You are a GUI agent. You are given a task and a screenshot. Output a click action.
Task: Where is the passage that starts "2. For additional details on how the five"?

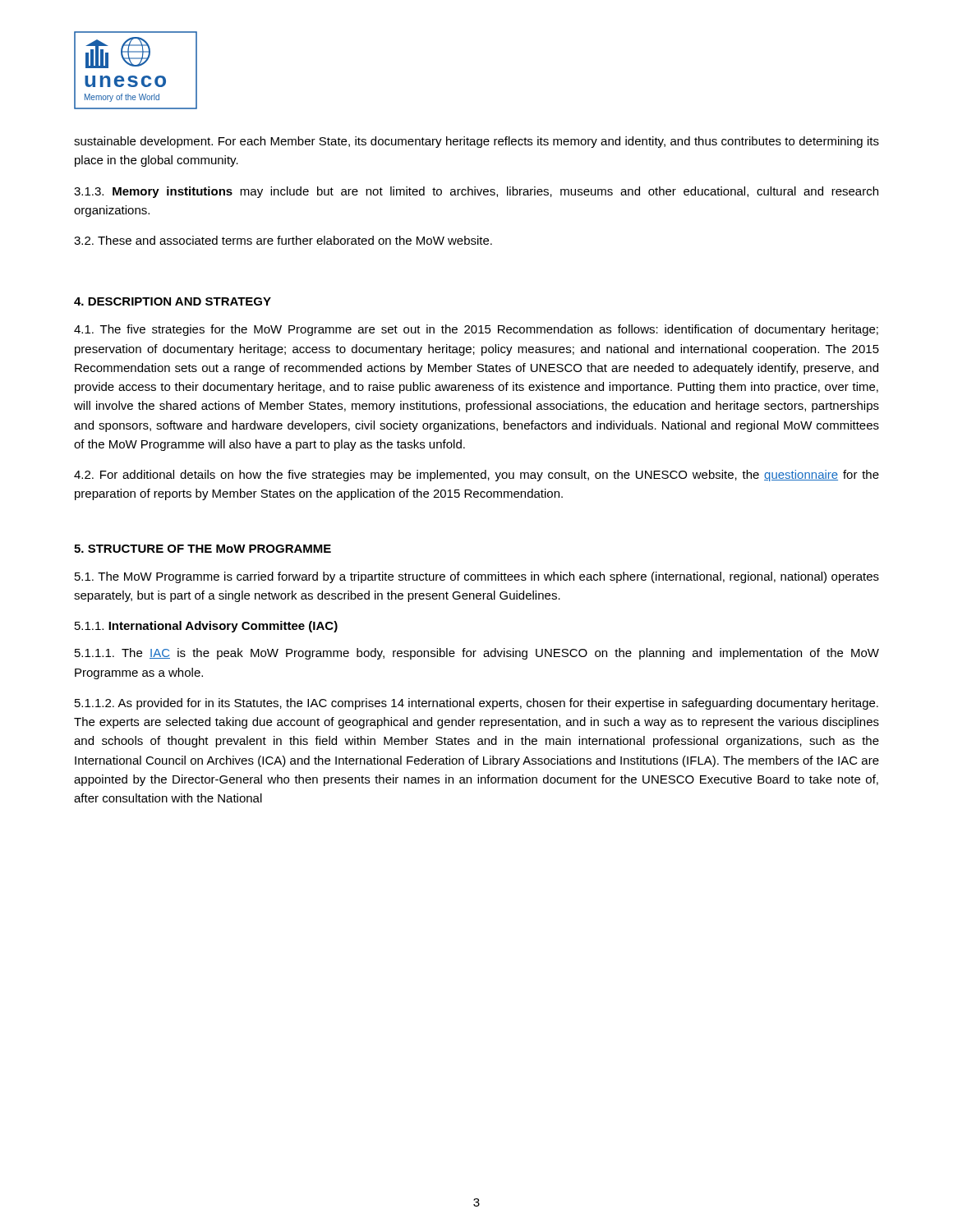(476, 484)
